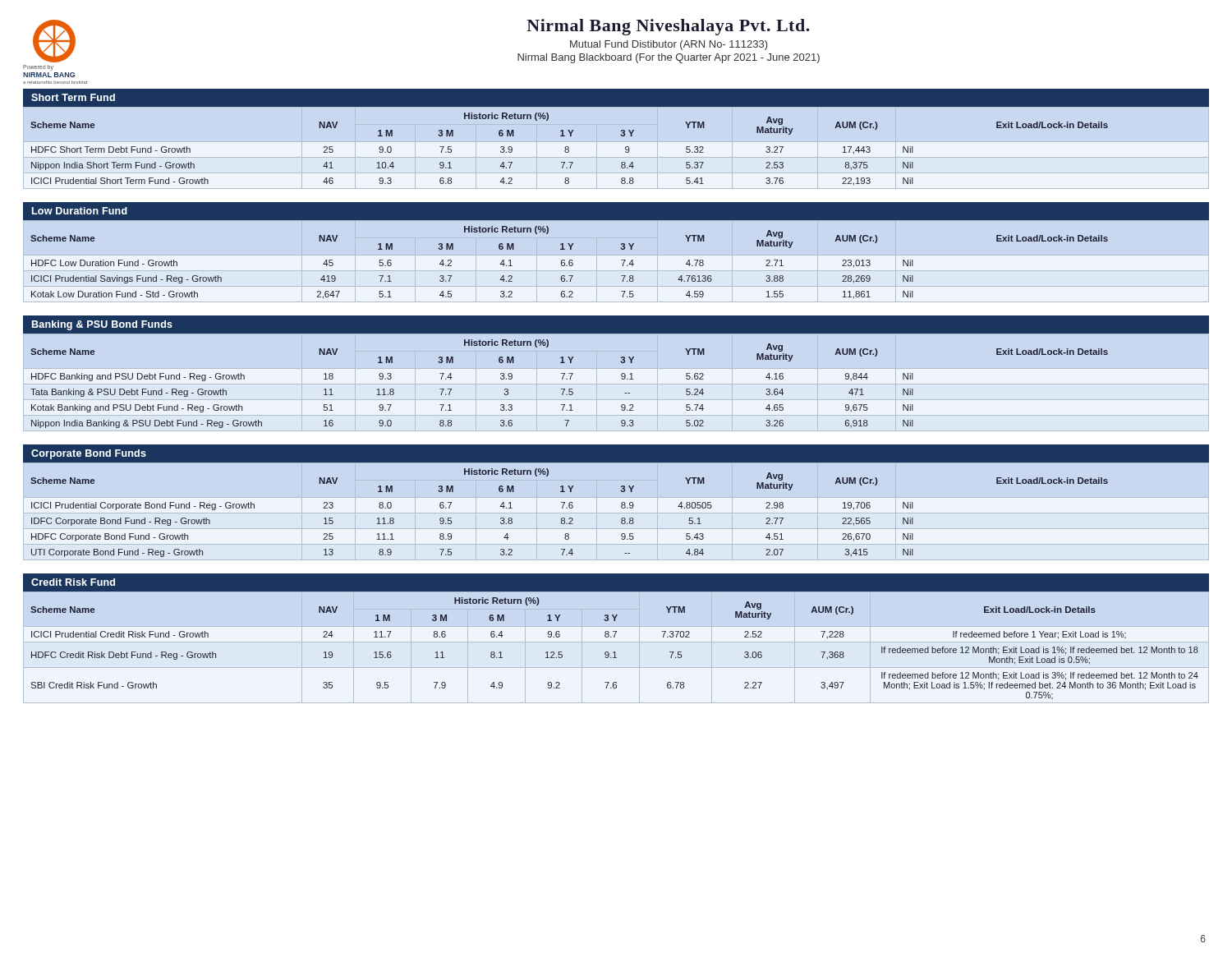Find a logo
Viewport: 1232px width, 953px height.
(x=68, y=51)
